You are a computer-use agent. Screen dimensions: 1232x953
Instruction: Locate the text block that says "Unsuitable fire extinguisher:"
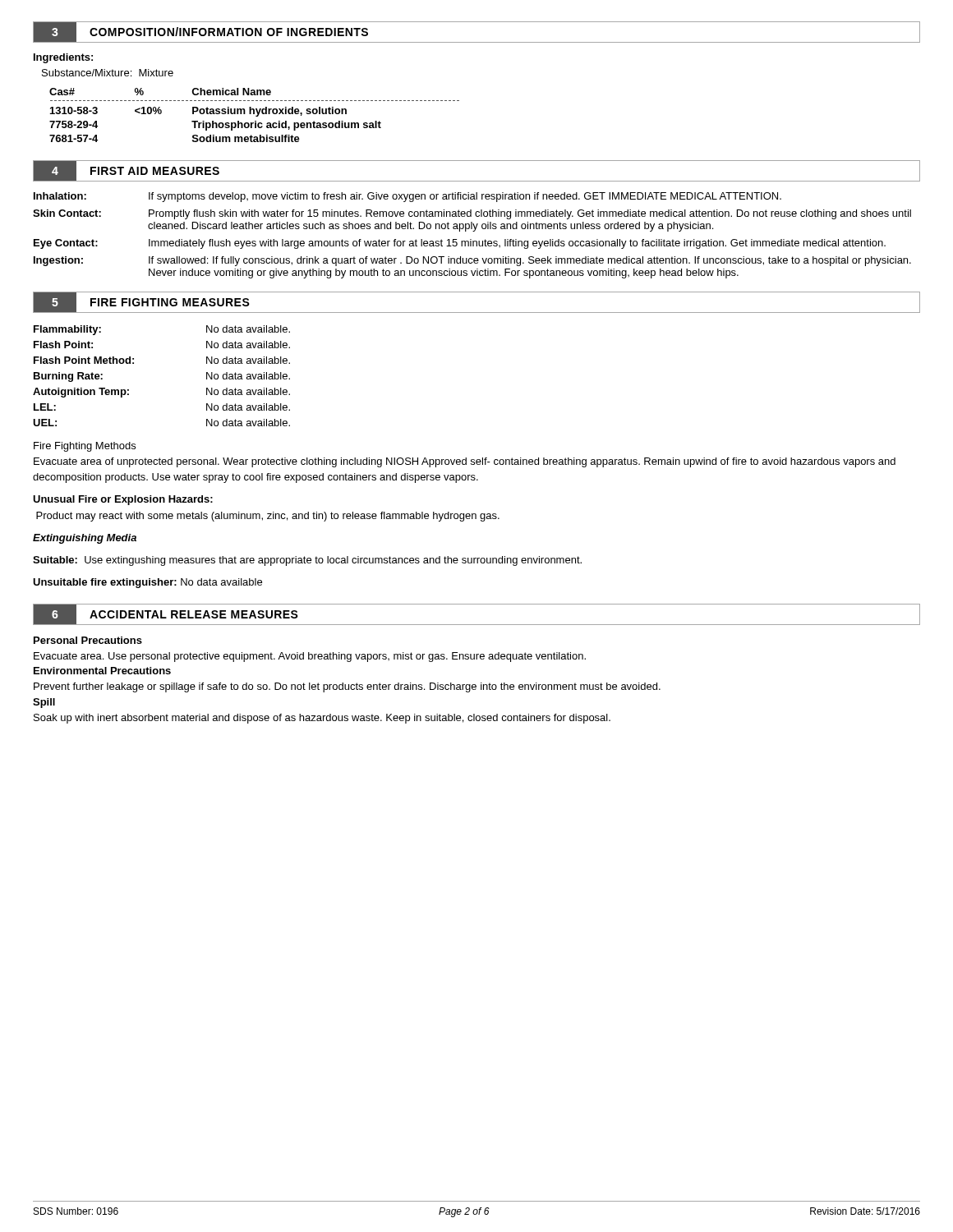[148, 582]
